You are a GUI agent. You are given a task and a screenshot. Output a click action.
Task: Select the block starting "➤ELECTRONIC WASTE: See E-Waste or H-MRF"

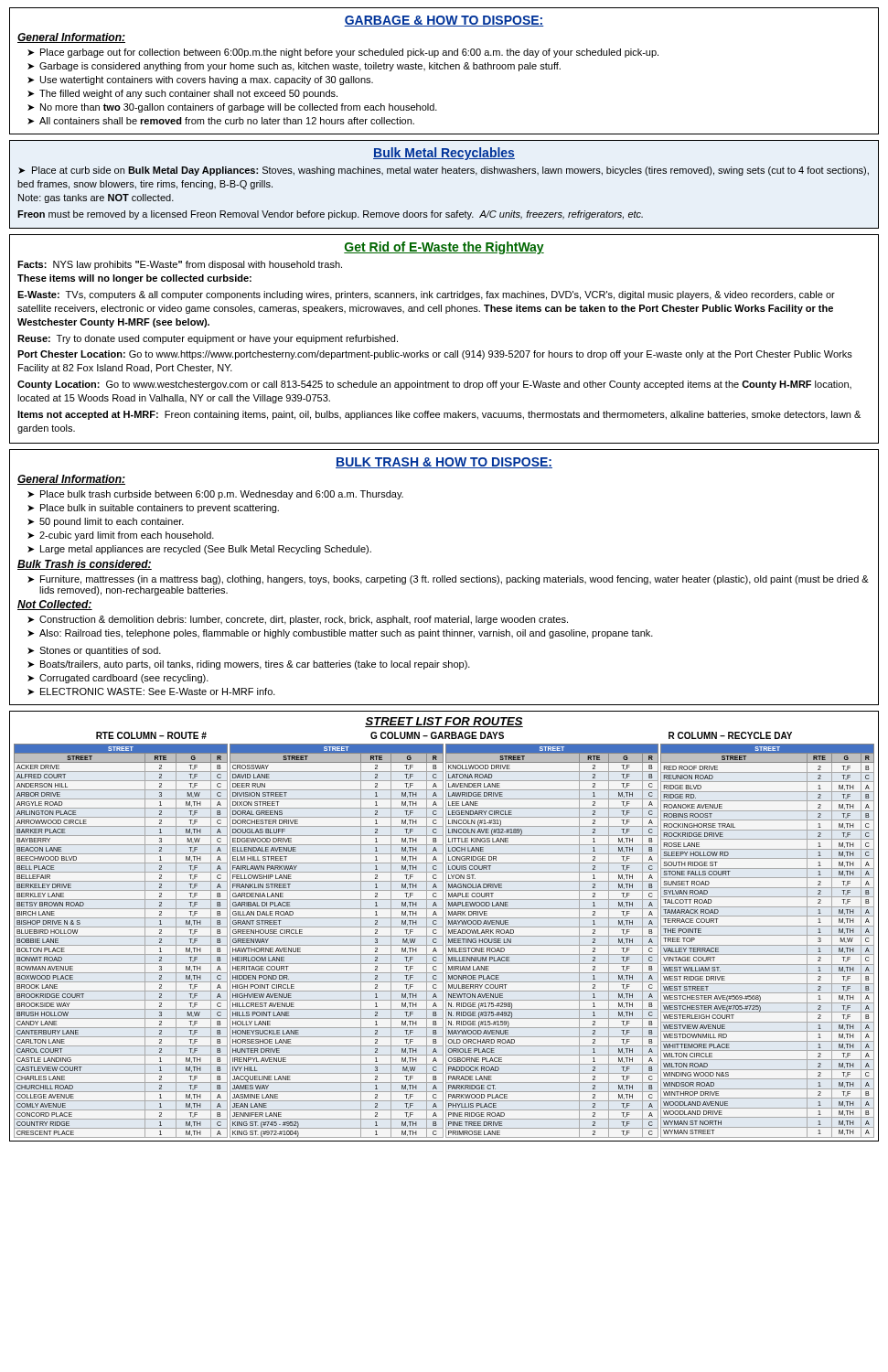click(151, 691)
